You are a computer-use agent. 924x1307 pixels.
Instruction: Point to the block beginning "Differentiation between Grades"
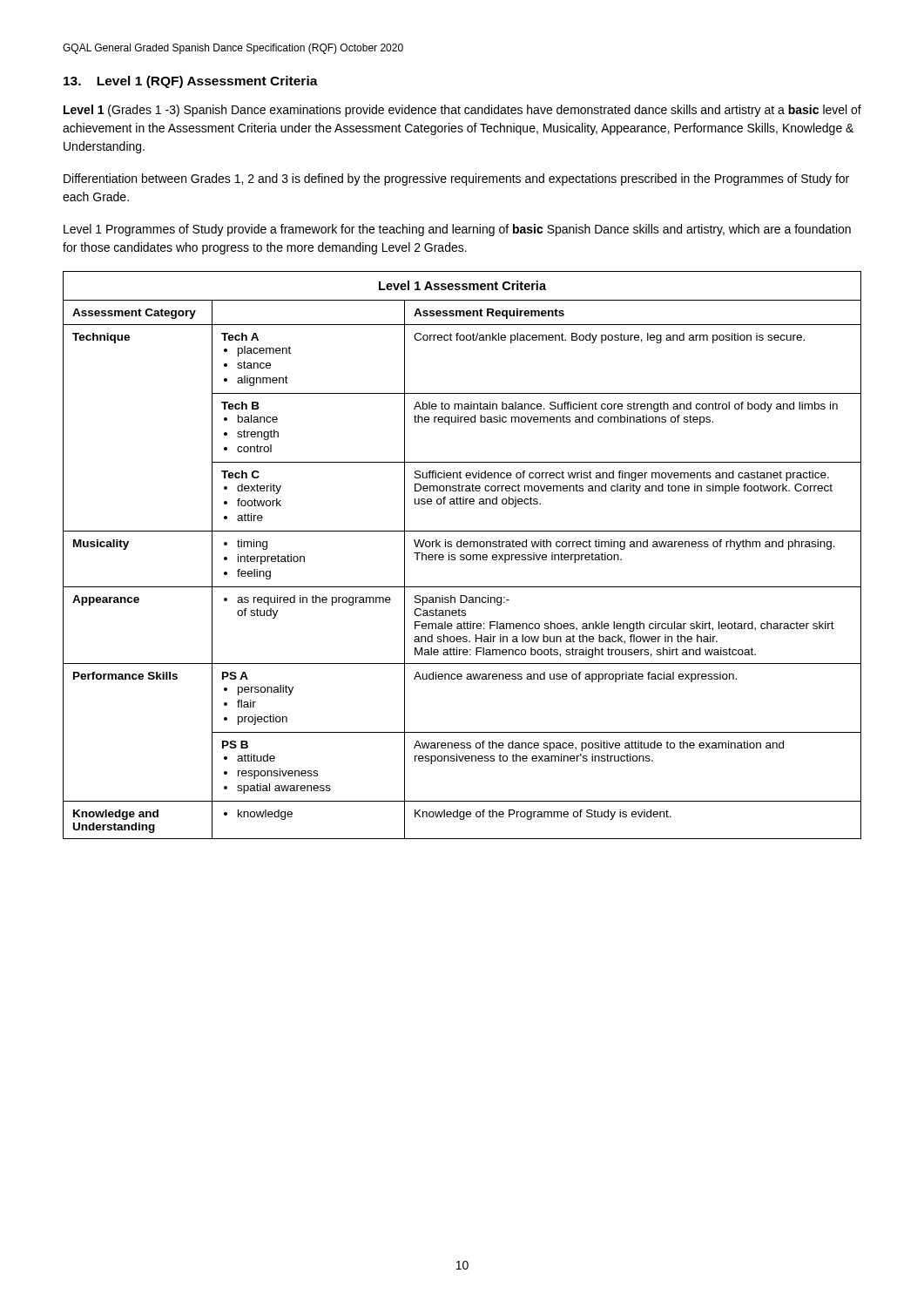pos(456,188)
